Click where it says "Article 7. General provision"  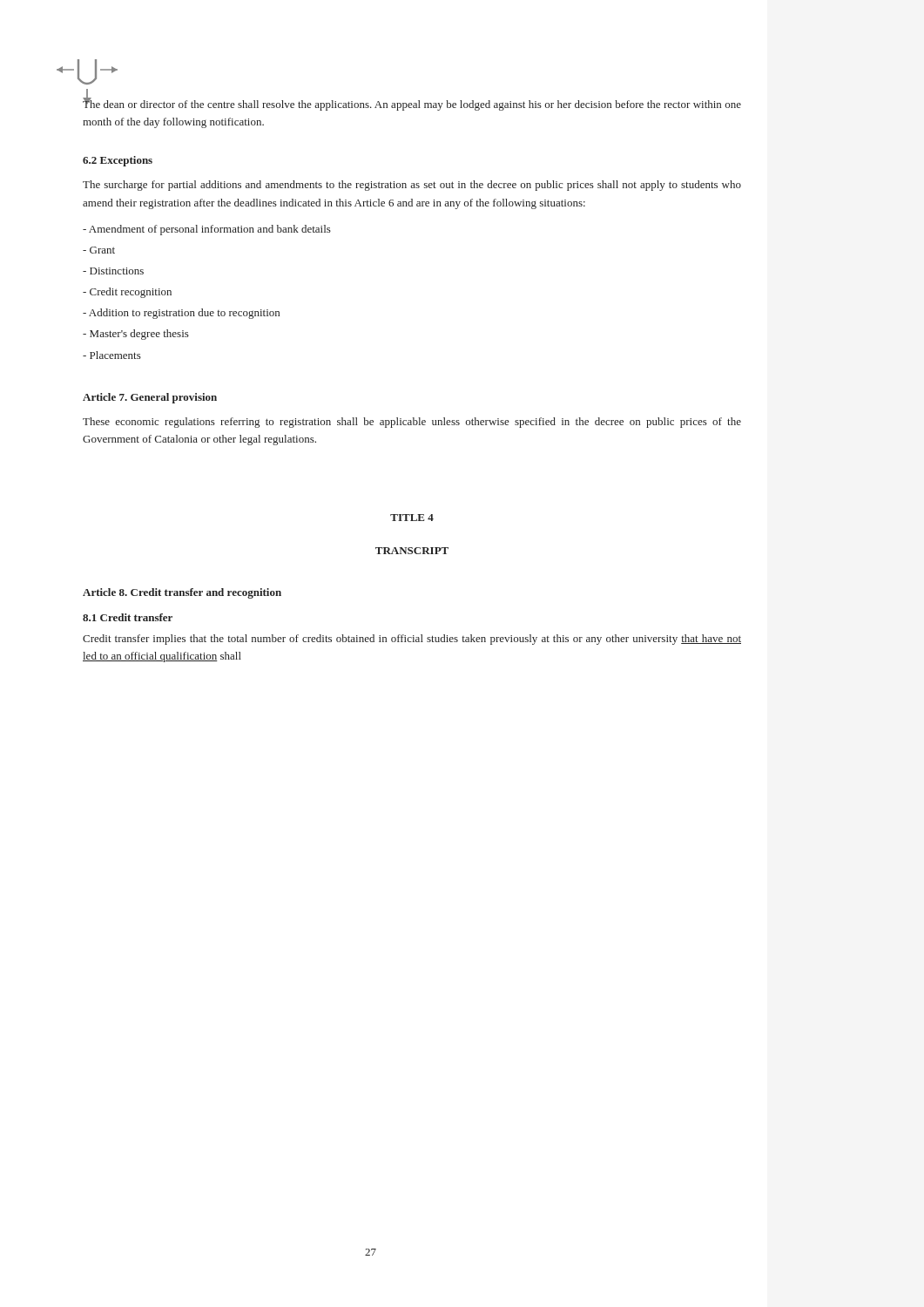click(150, 397)
